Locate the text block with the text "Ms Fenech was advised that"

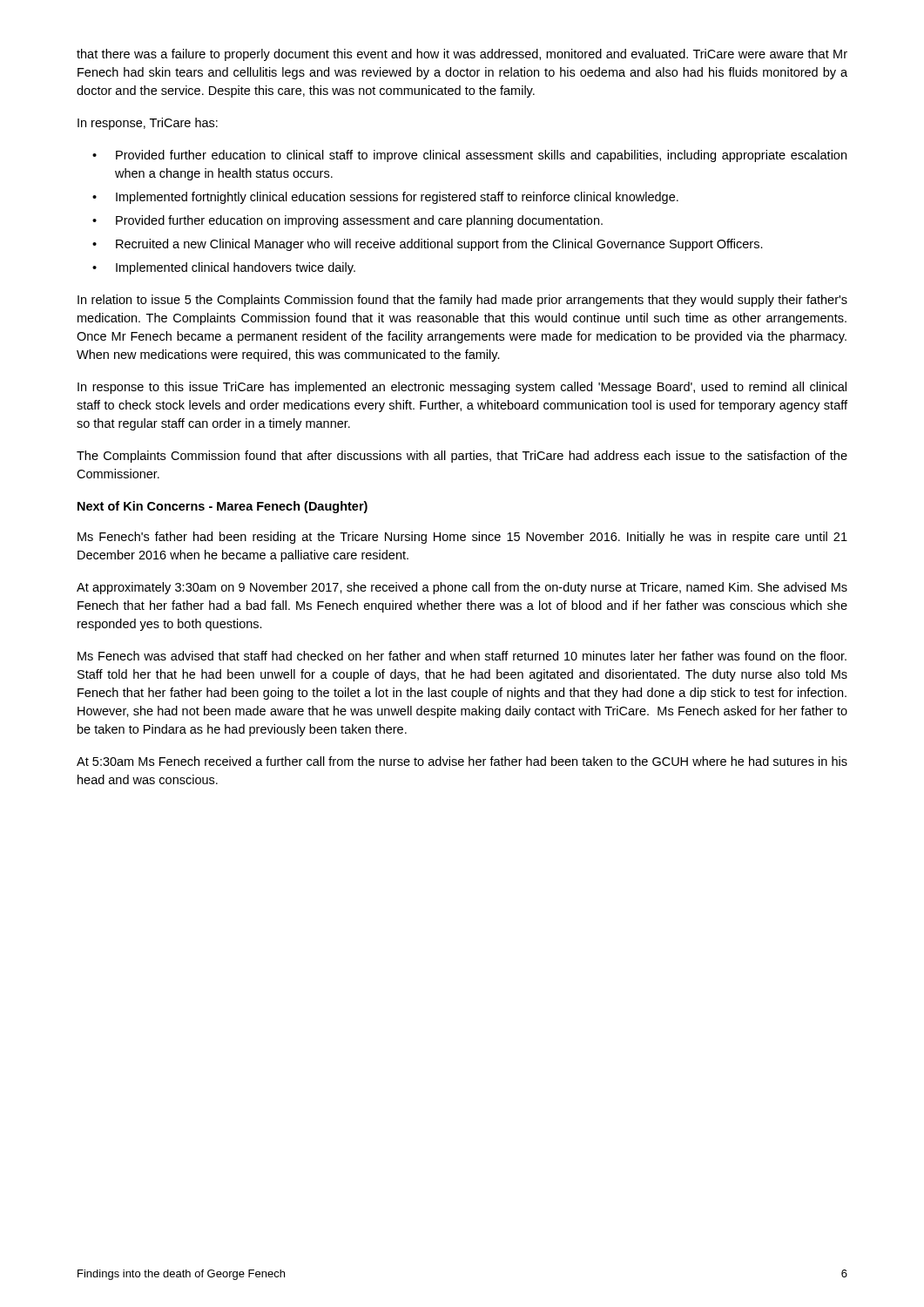click(462, 693)
